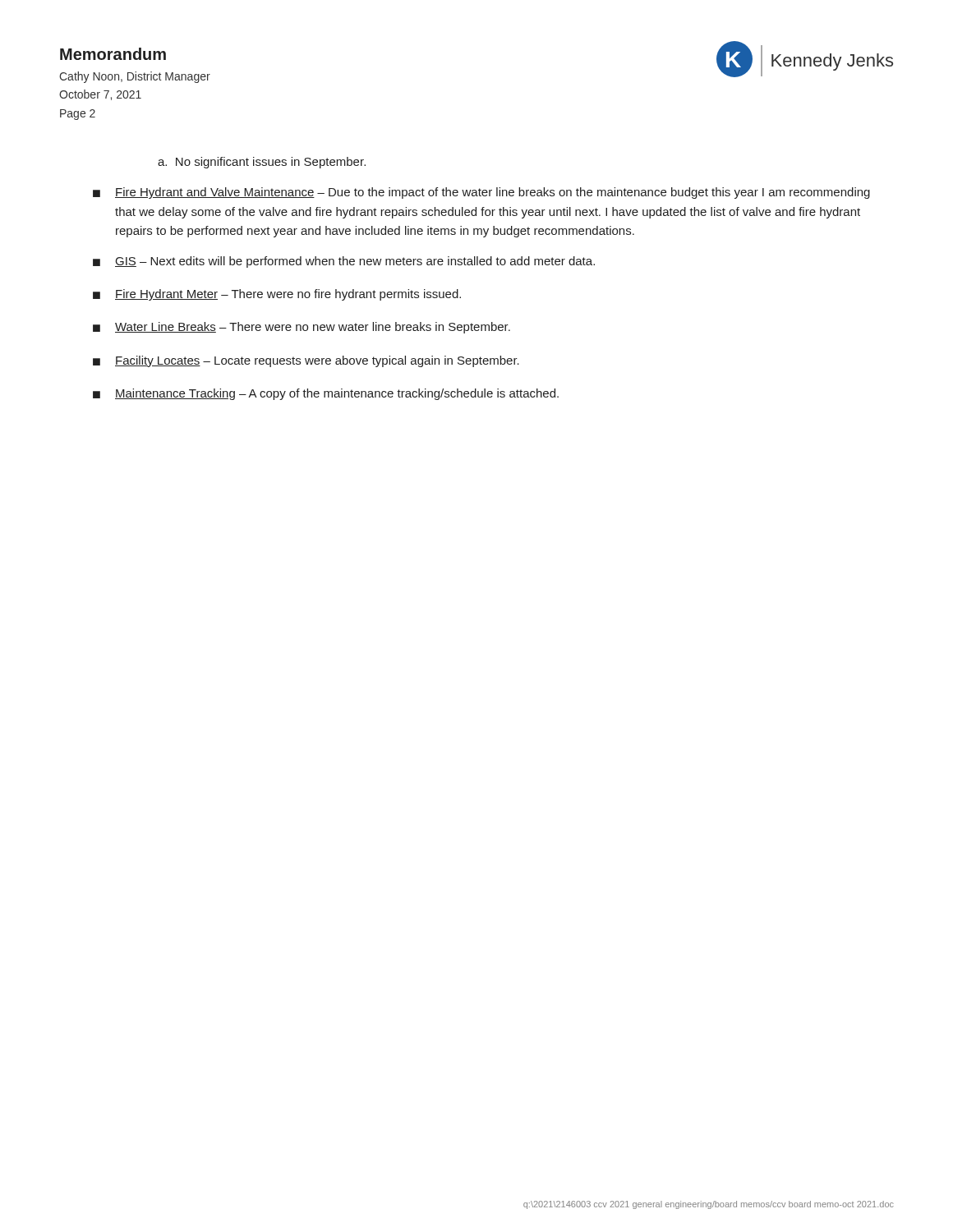Click on the list item that says "a. No significant"
Screen dimensions: 1232x953
point(262,161)
